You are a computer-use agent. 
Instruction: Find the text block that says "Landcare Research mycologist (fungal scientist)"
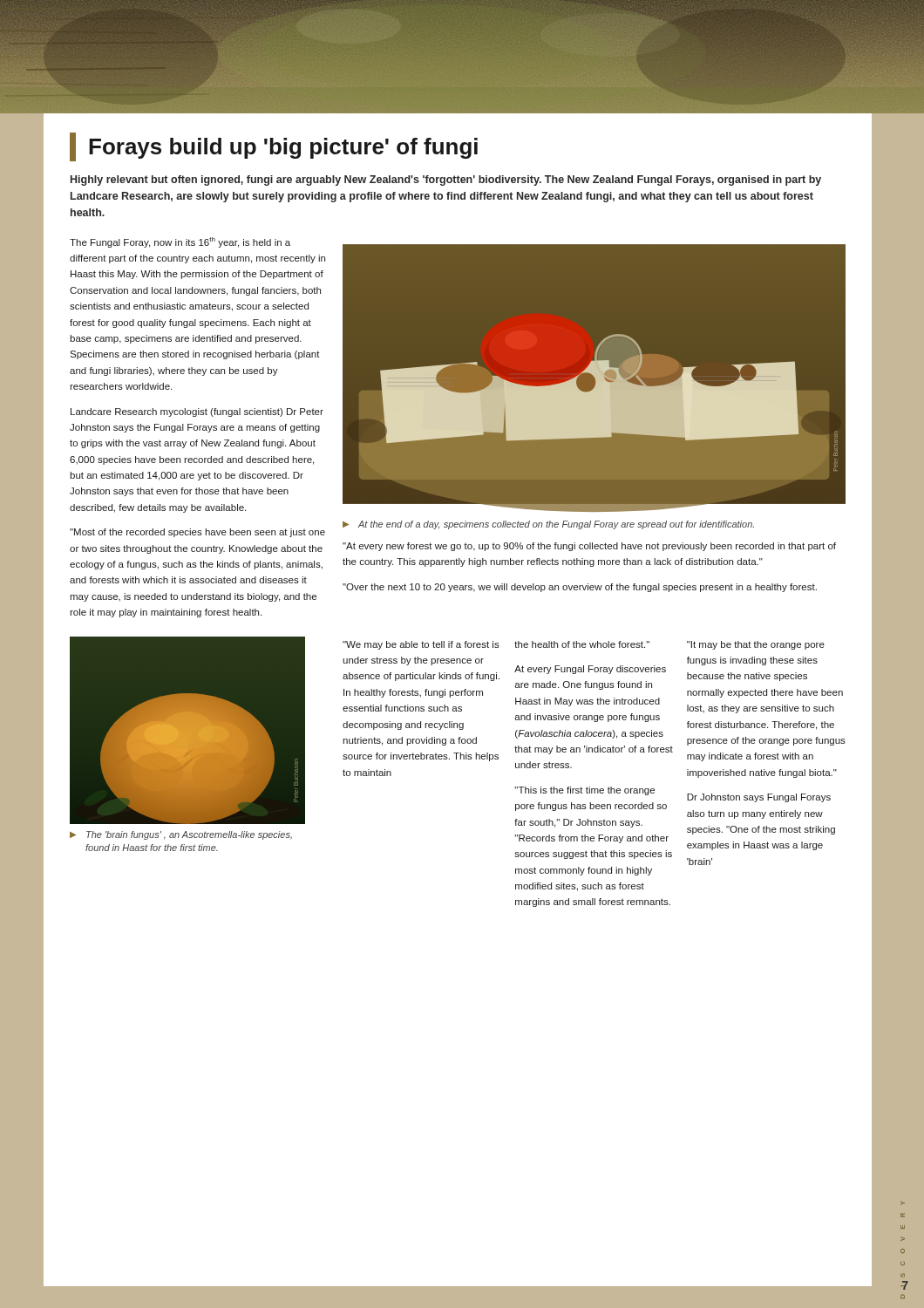(196, 459)
